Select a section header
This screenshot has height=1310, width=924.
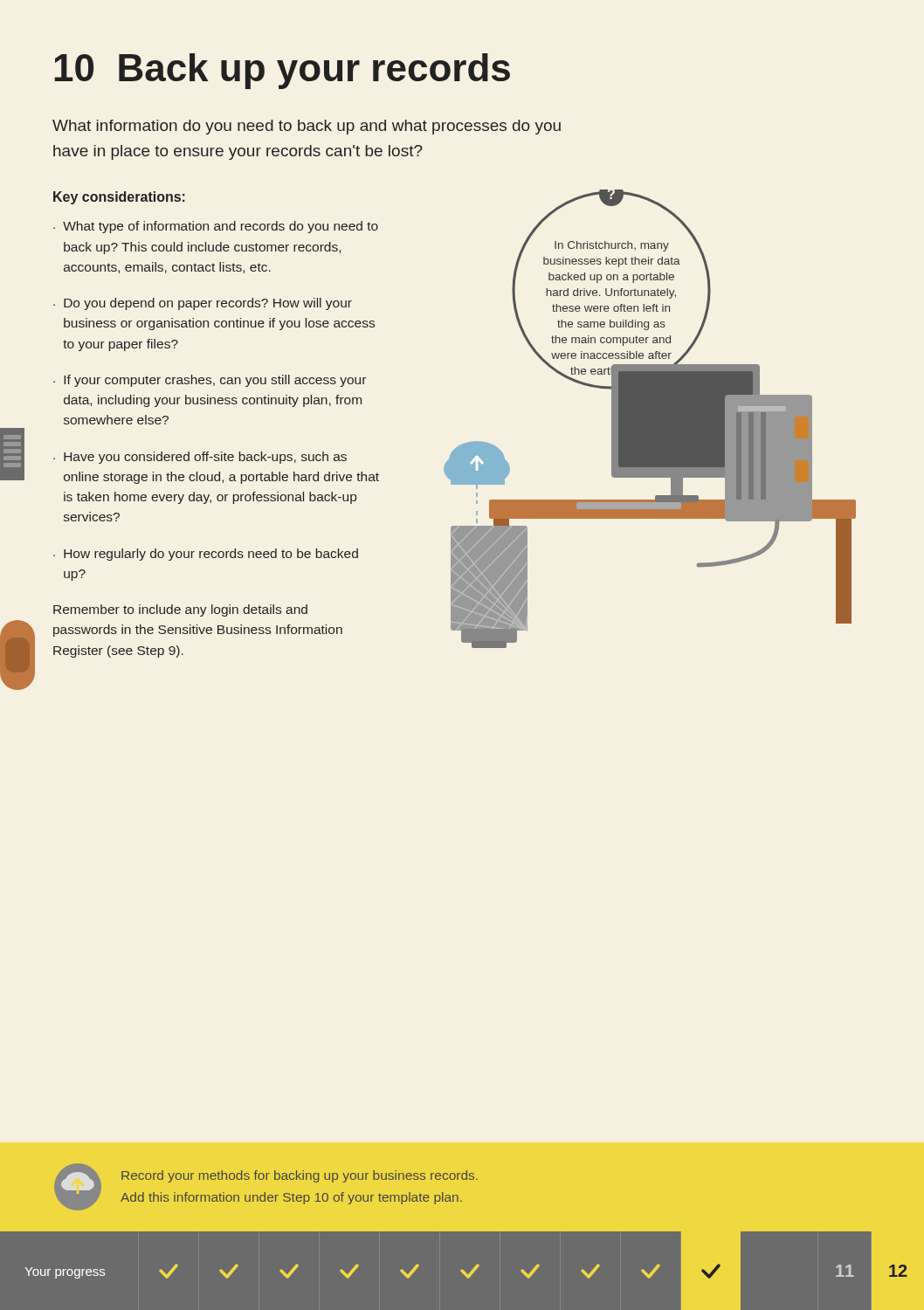click(x=119, y=197)
